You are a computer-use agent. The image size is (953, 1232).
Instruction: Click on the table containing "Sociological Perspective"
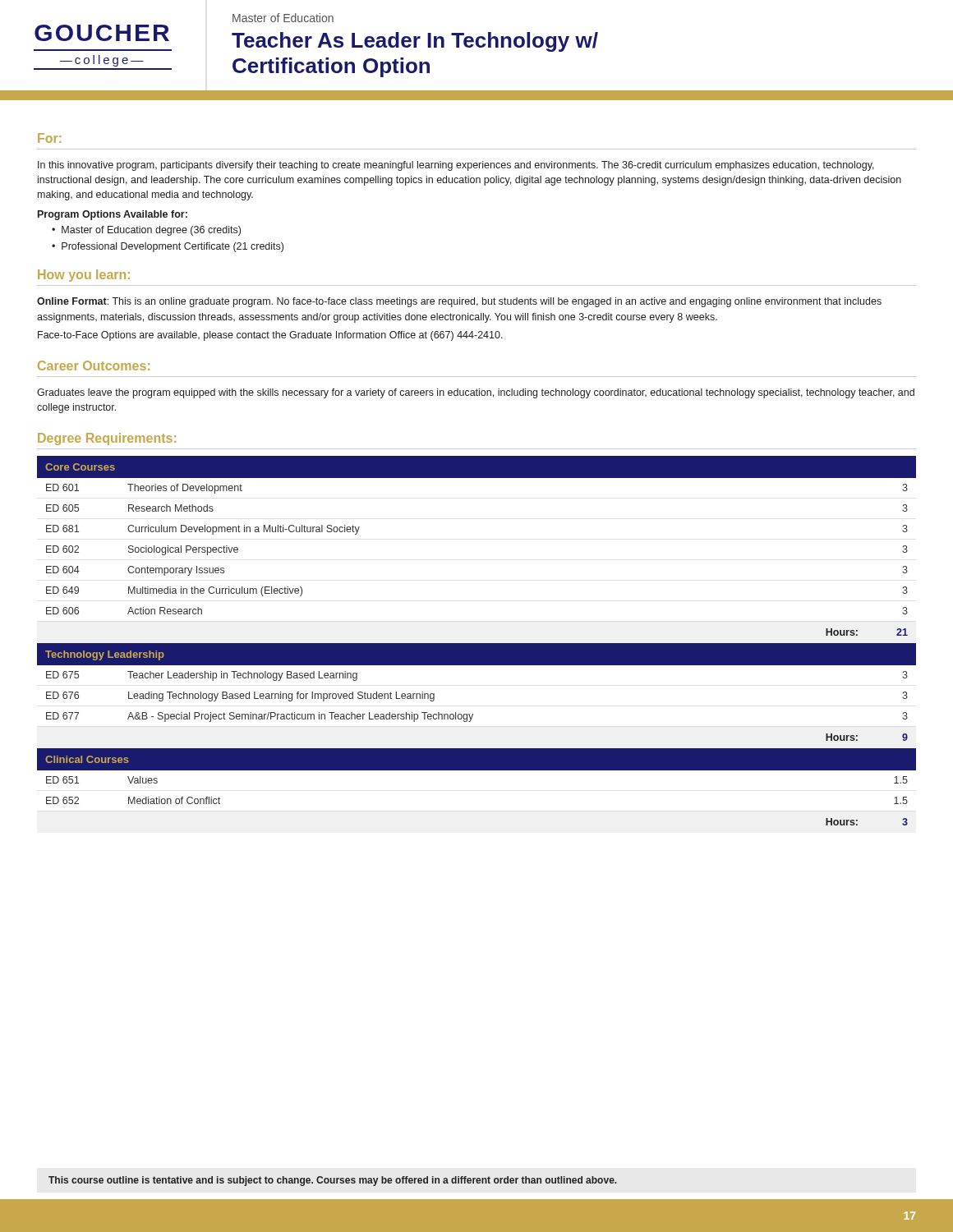[x=476, y=644]
